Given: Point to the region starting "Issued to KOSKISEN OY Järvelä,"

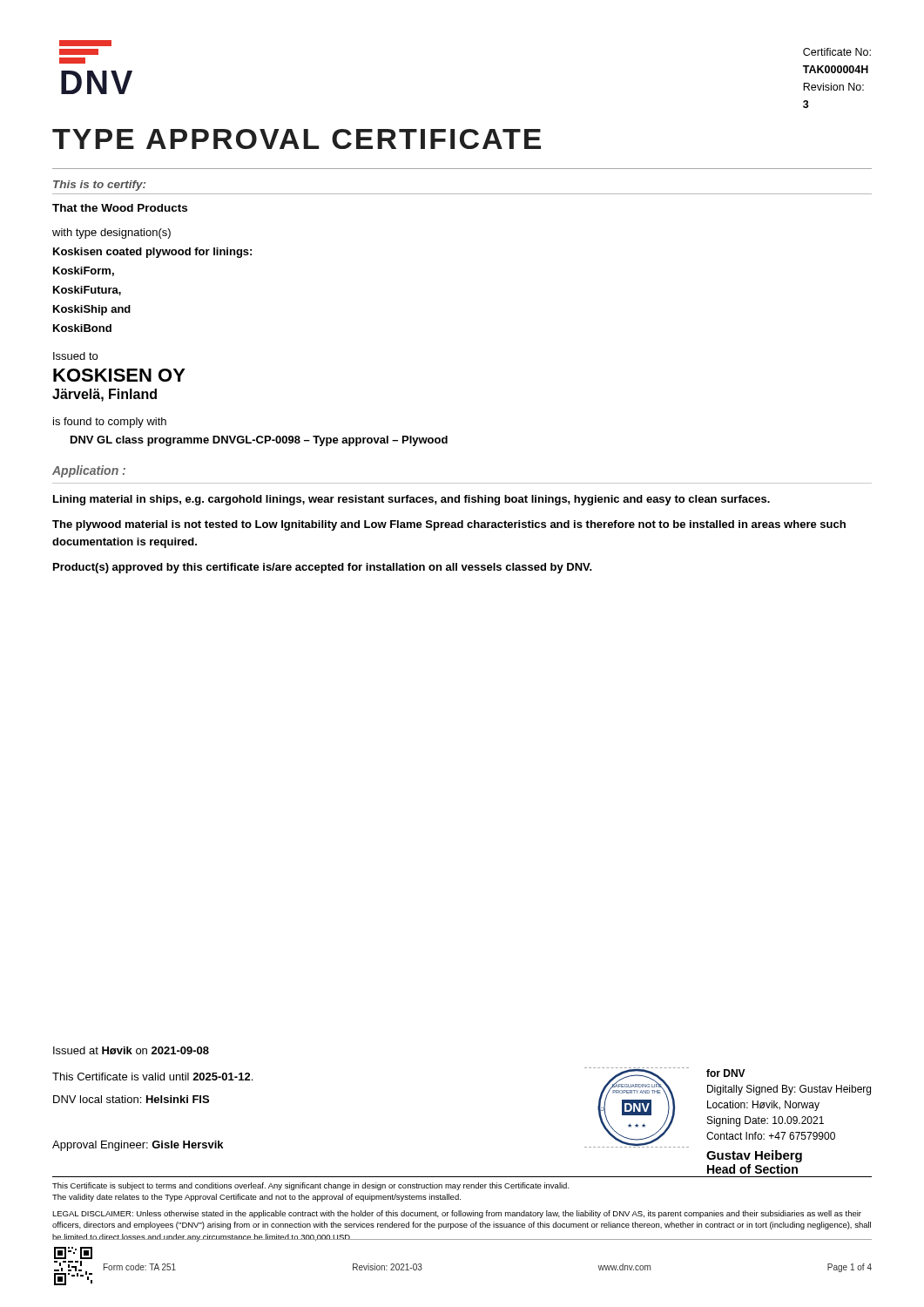Looking at the screenshot, I should point(75,356).
